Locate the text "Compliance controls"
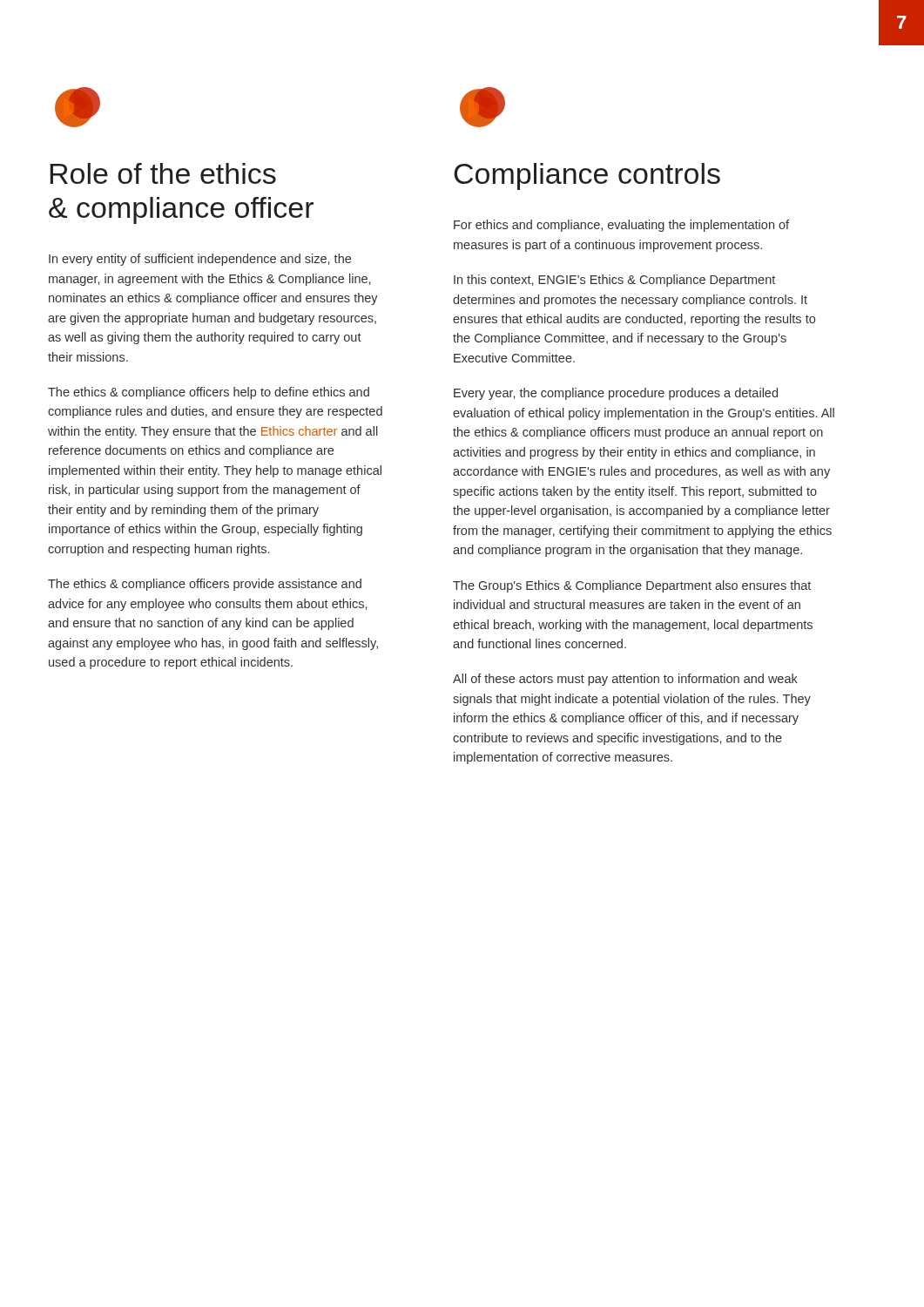The height and width of the screenshot is (1307, 924). tap(644, 174)
